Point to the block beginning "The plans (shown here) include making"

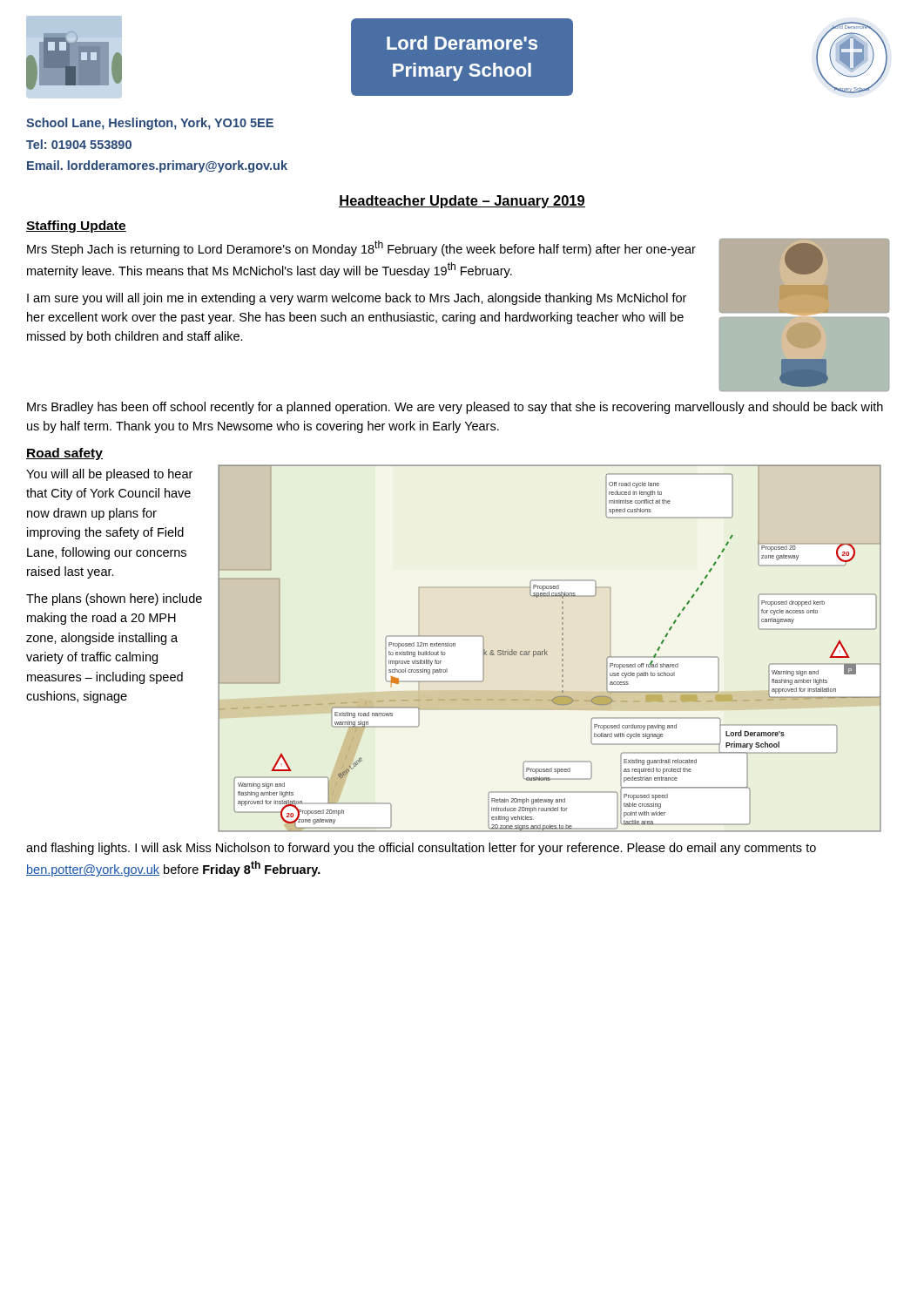point(114,647)
